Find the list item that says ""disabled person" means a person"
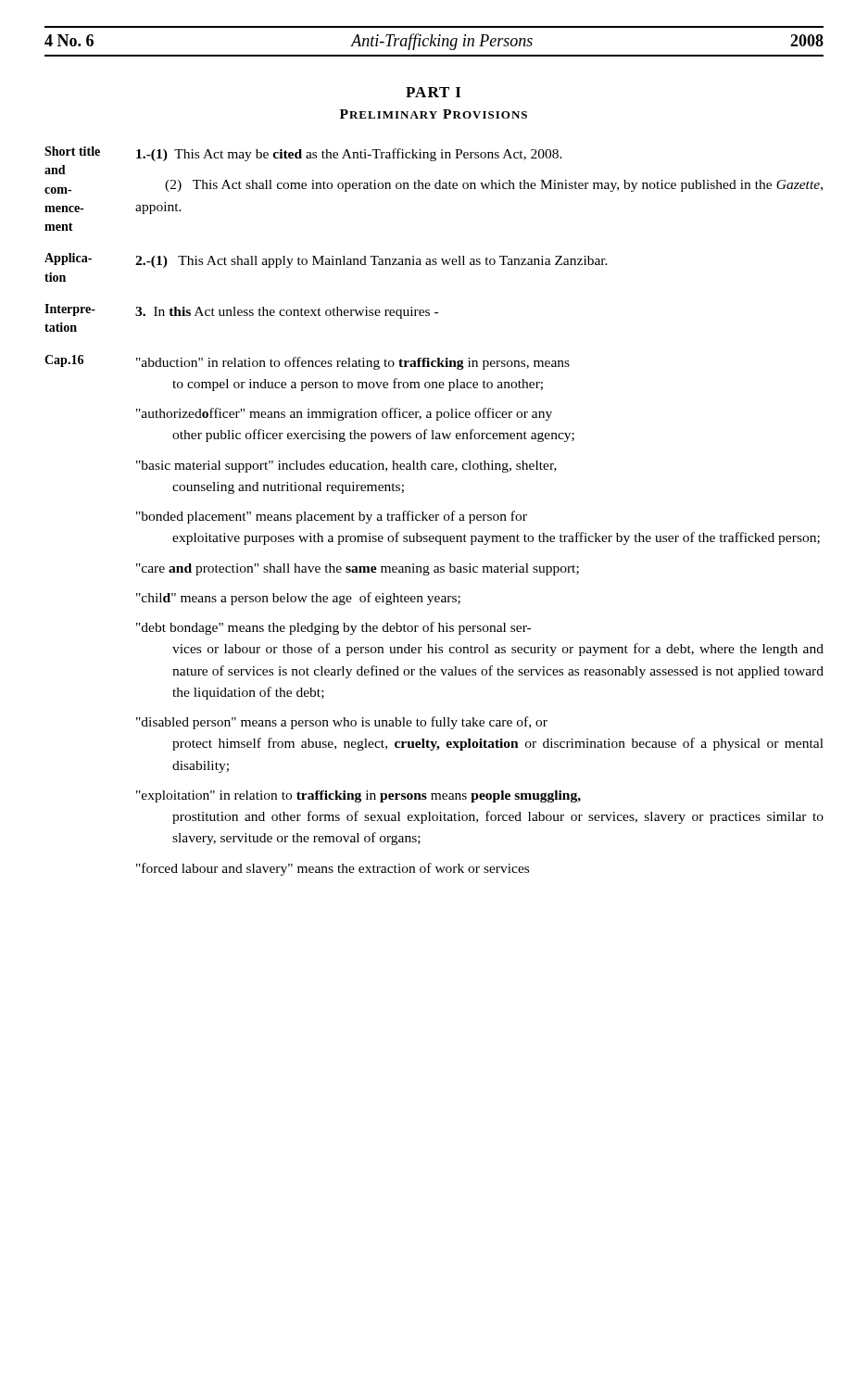Screen dimensions: 1390x868 click(479, 745)
